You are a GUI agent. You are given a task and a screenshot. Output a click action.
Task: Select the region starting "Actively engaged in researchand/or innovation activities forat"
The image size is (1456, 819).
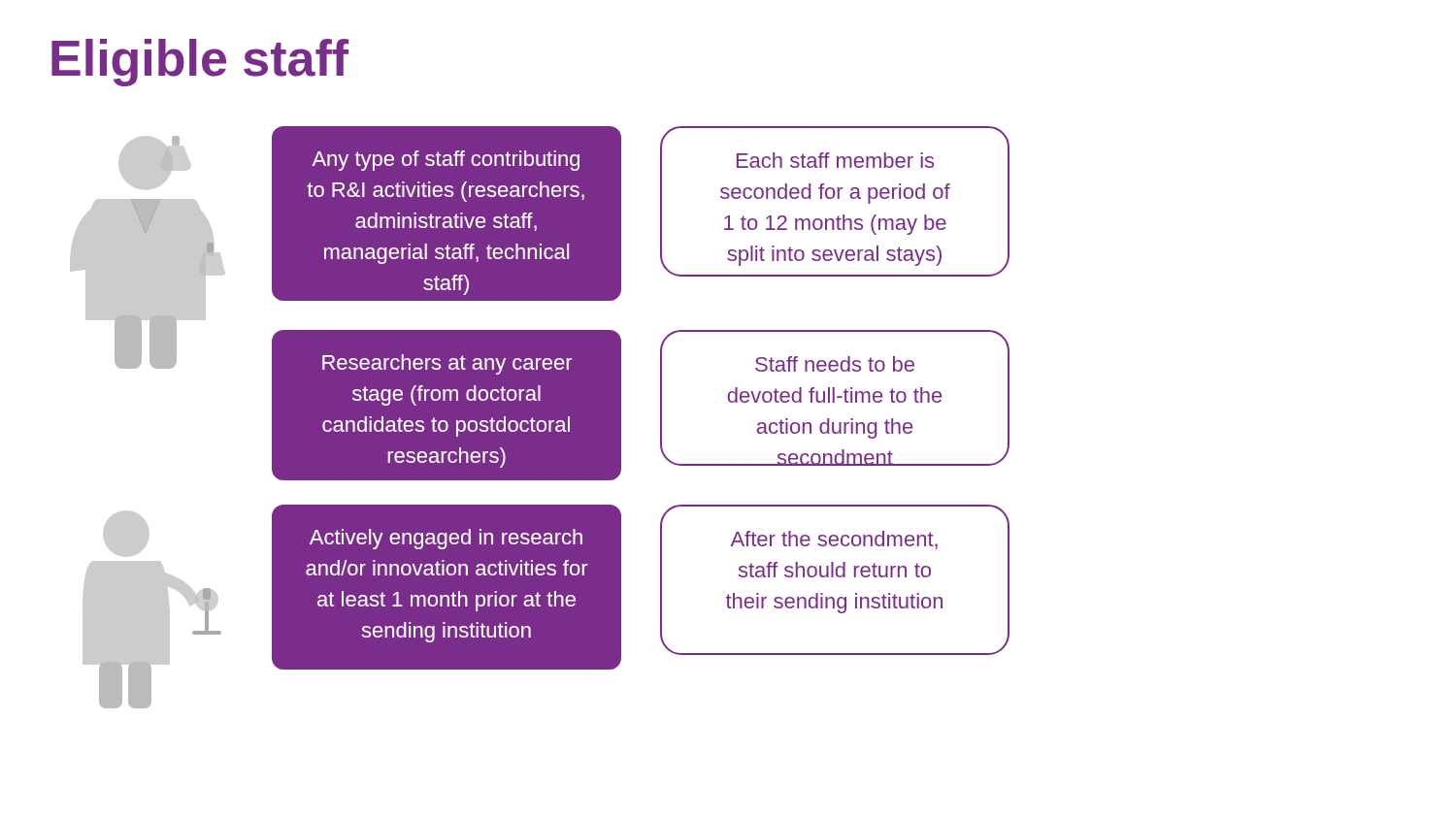(446, 584)
